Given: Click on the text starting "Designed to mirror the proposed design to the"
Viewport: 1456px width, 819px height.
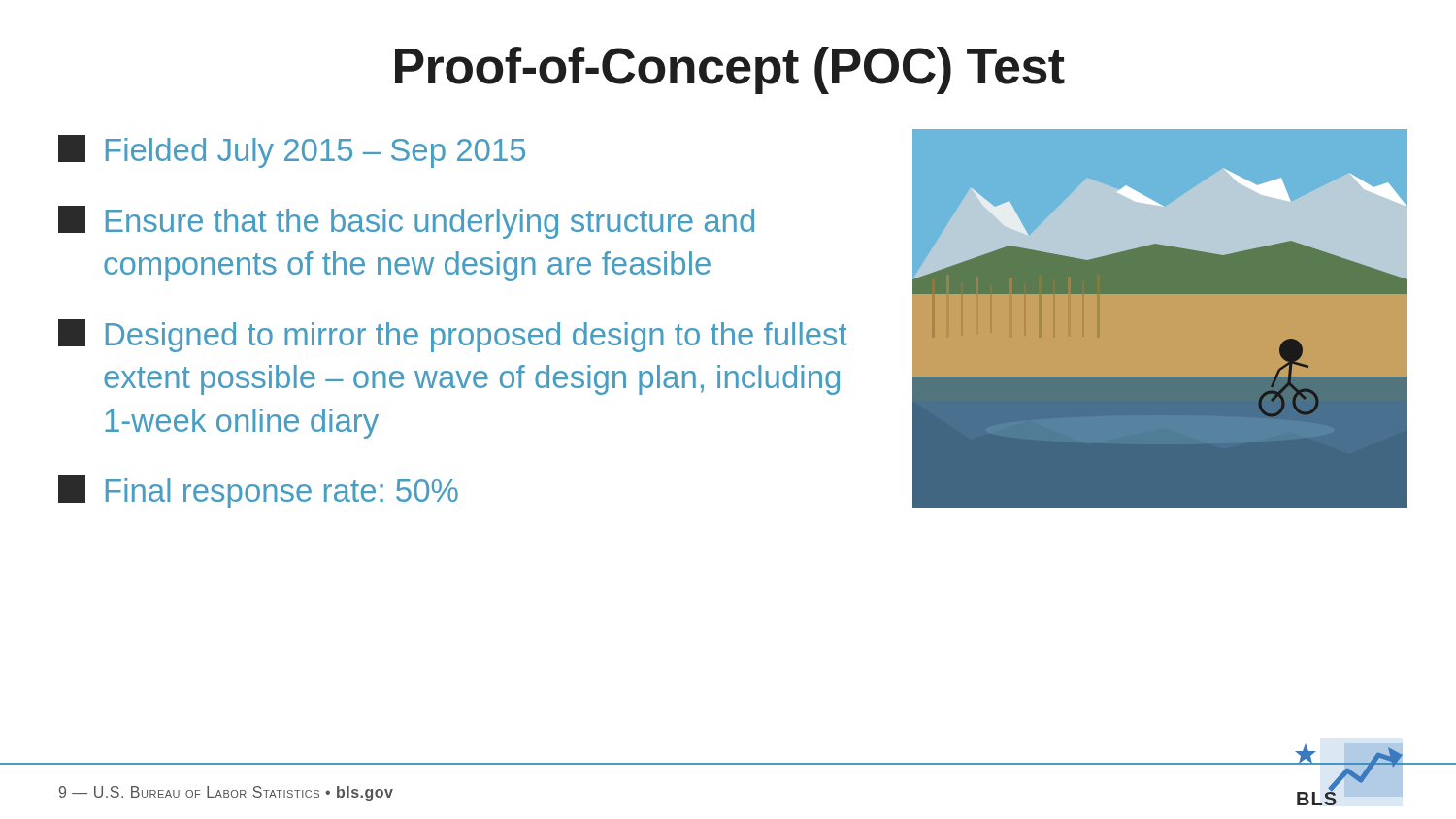Looking at the screenshot, I should tap(466, 378).
